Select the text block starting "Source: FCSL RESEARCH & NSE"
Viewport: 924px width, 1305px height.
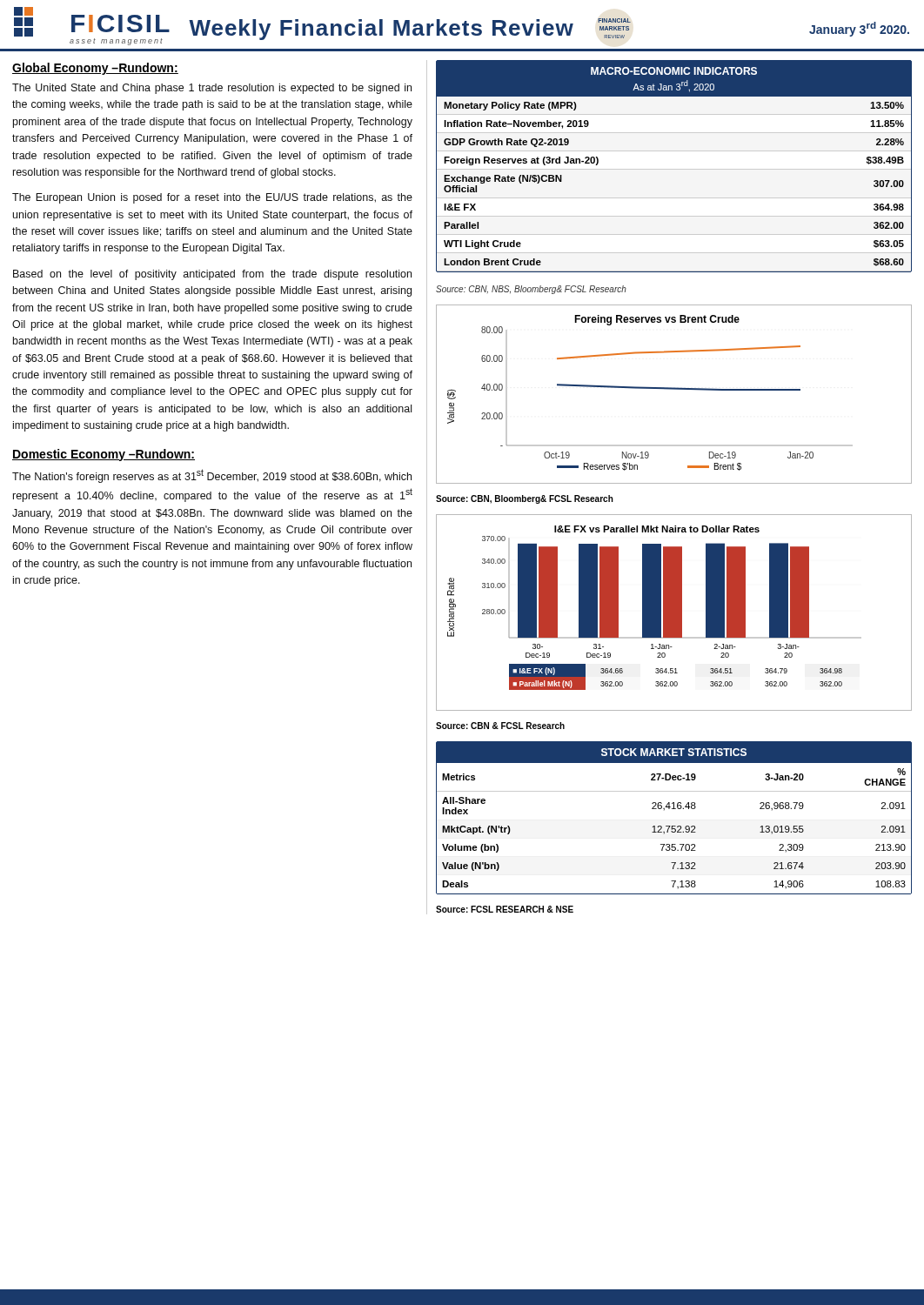[505, 909]
